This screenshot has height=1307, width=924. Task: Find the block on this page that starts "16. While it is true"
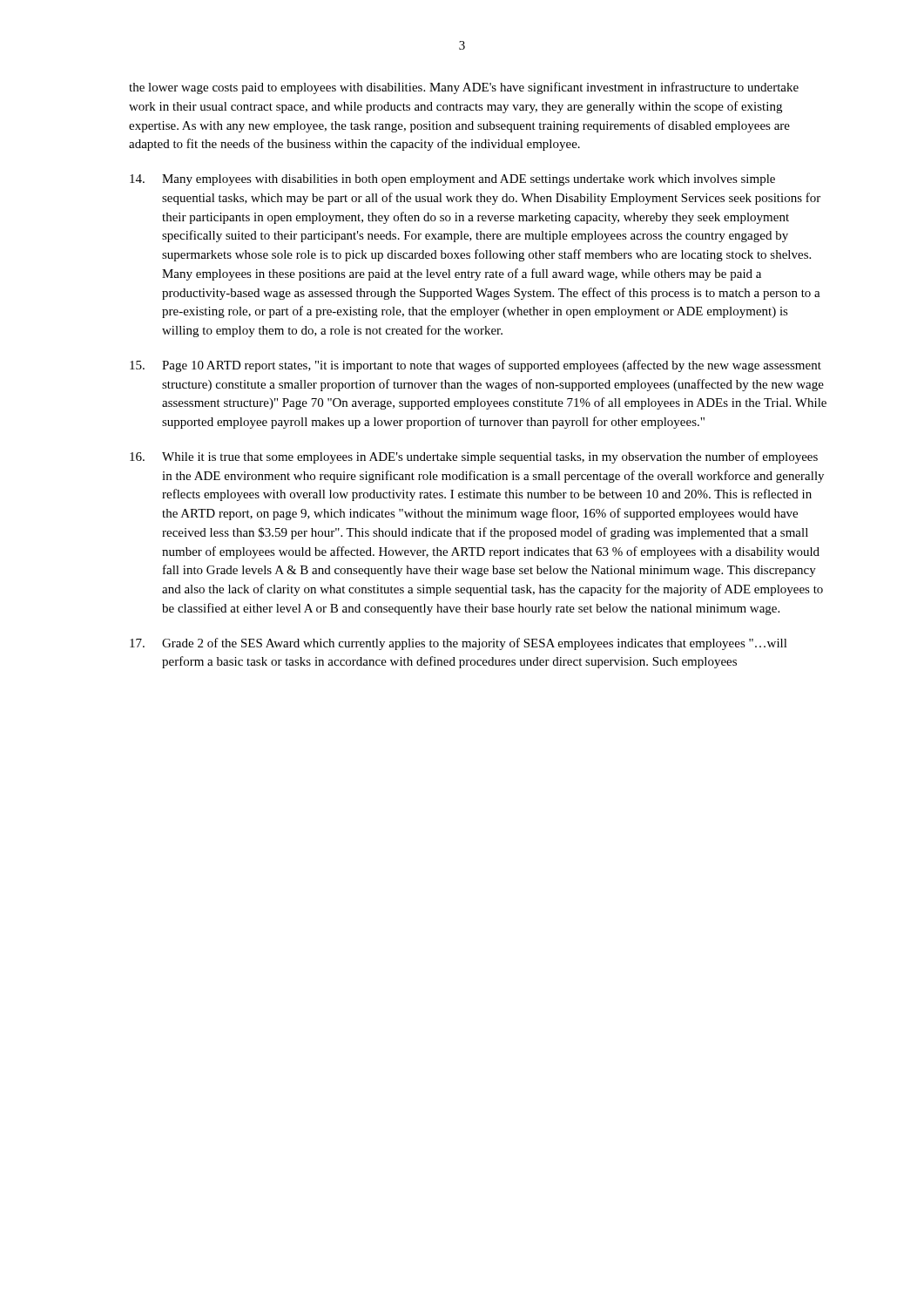(x=479, y=533)
